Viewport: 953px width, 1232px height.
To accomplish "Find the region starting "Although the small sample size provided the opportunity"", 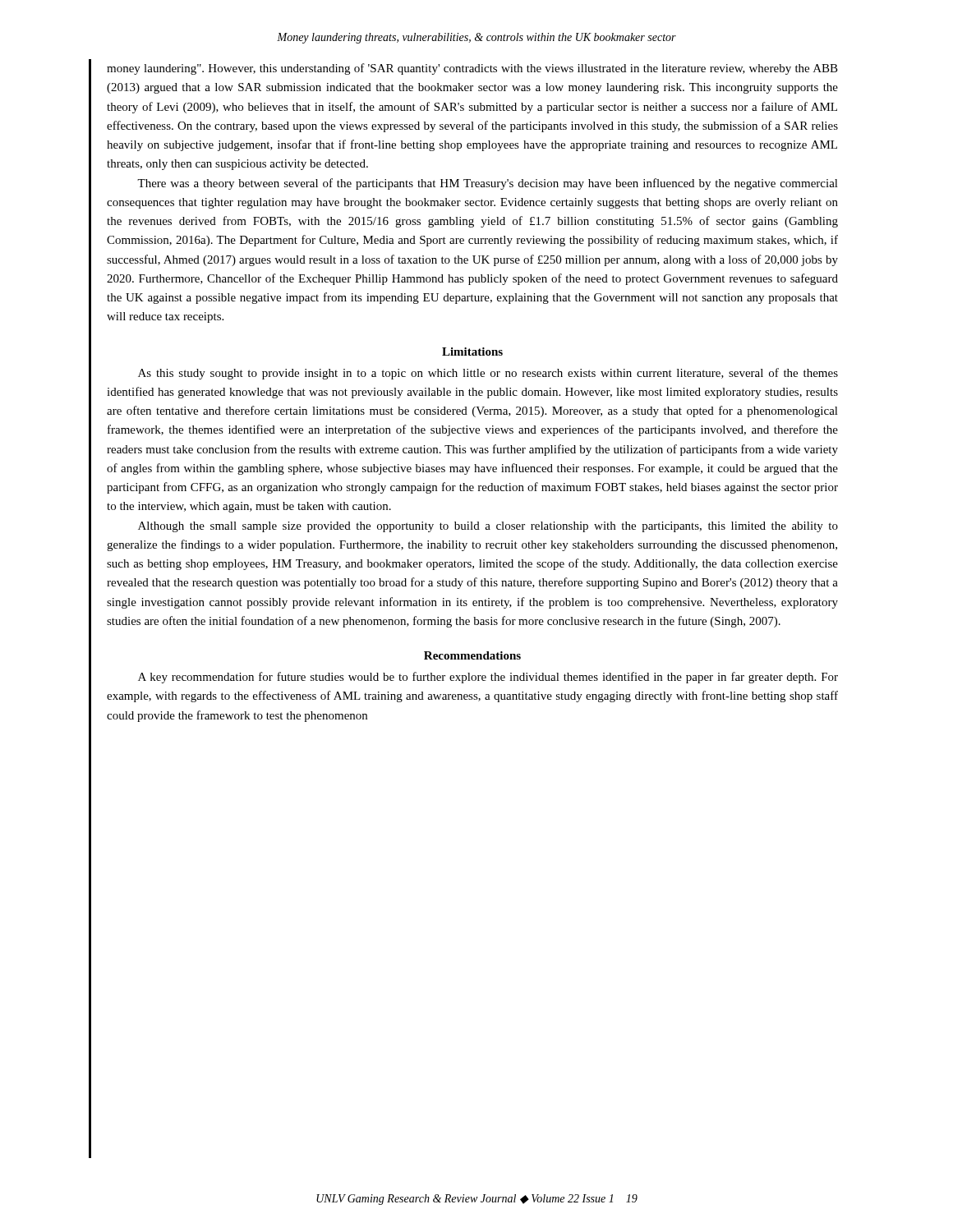I will 472,573.
